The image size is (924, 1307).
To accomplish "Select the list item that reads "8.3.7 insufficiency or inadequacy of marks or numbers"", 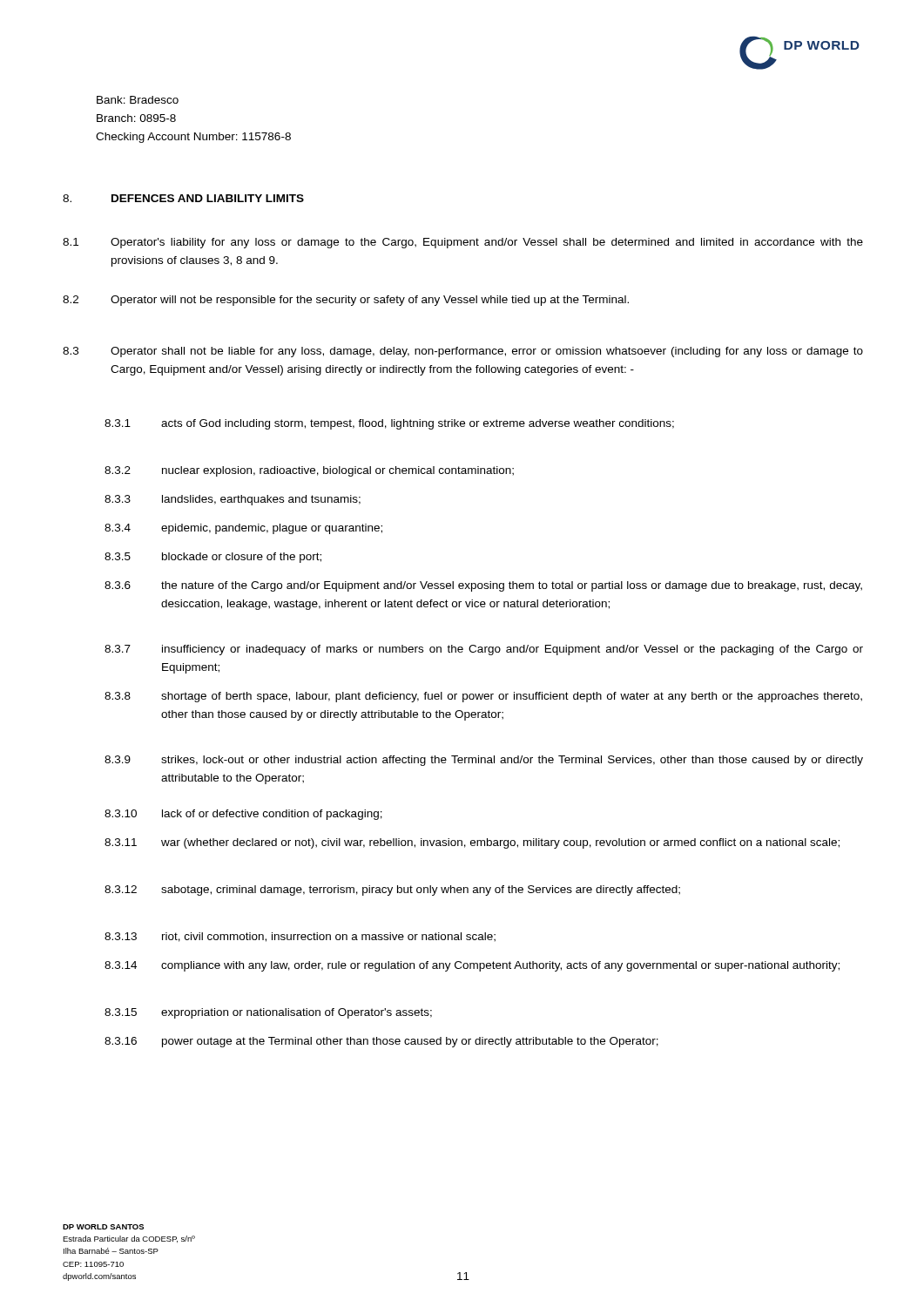I will (x=484, y=659).
